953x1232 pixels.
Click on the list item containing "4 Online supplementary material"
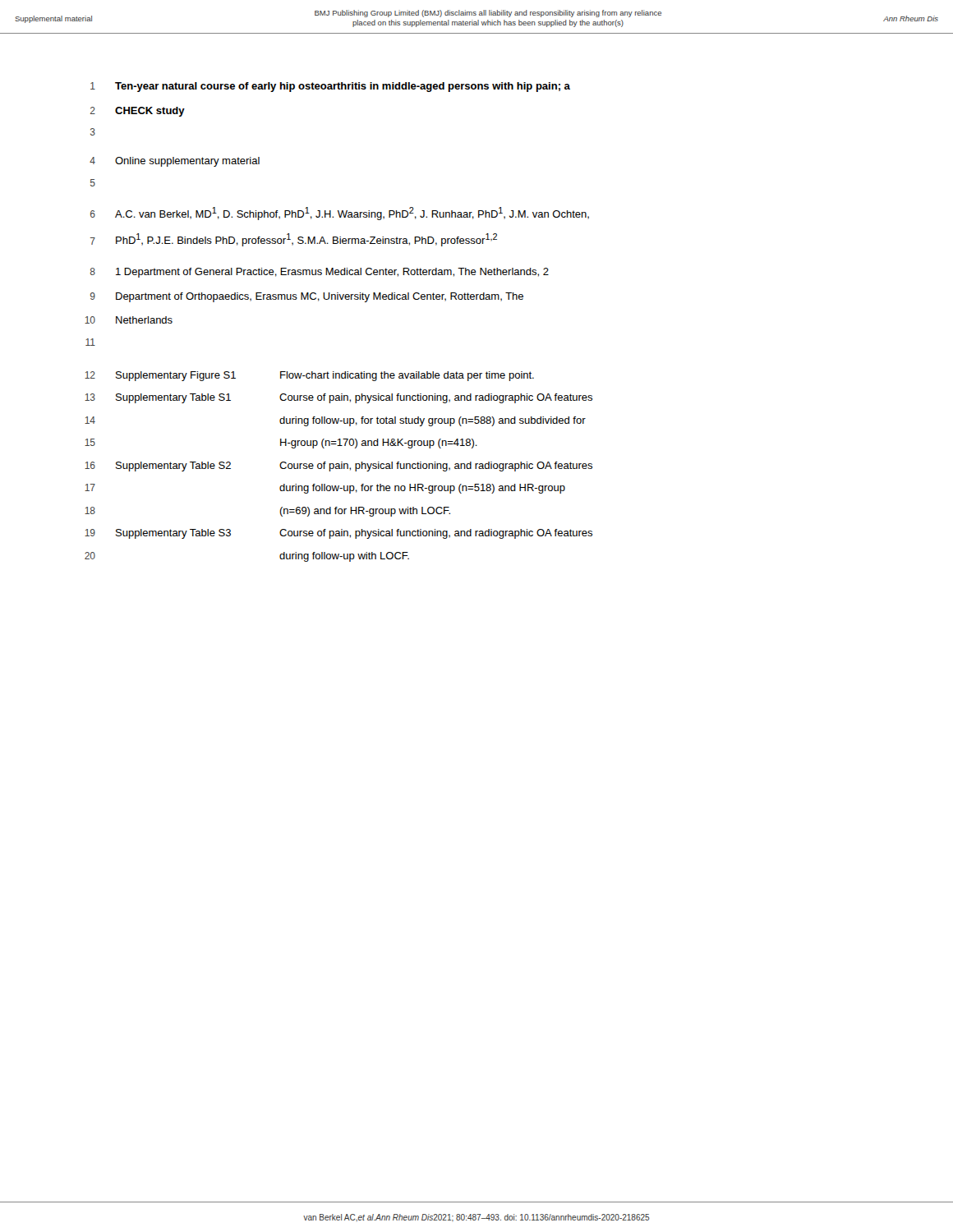(175, 162)
